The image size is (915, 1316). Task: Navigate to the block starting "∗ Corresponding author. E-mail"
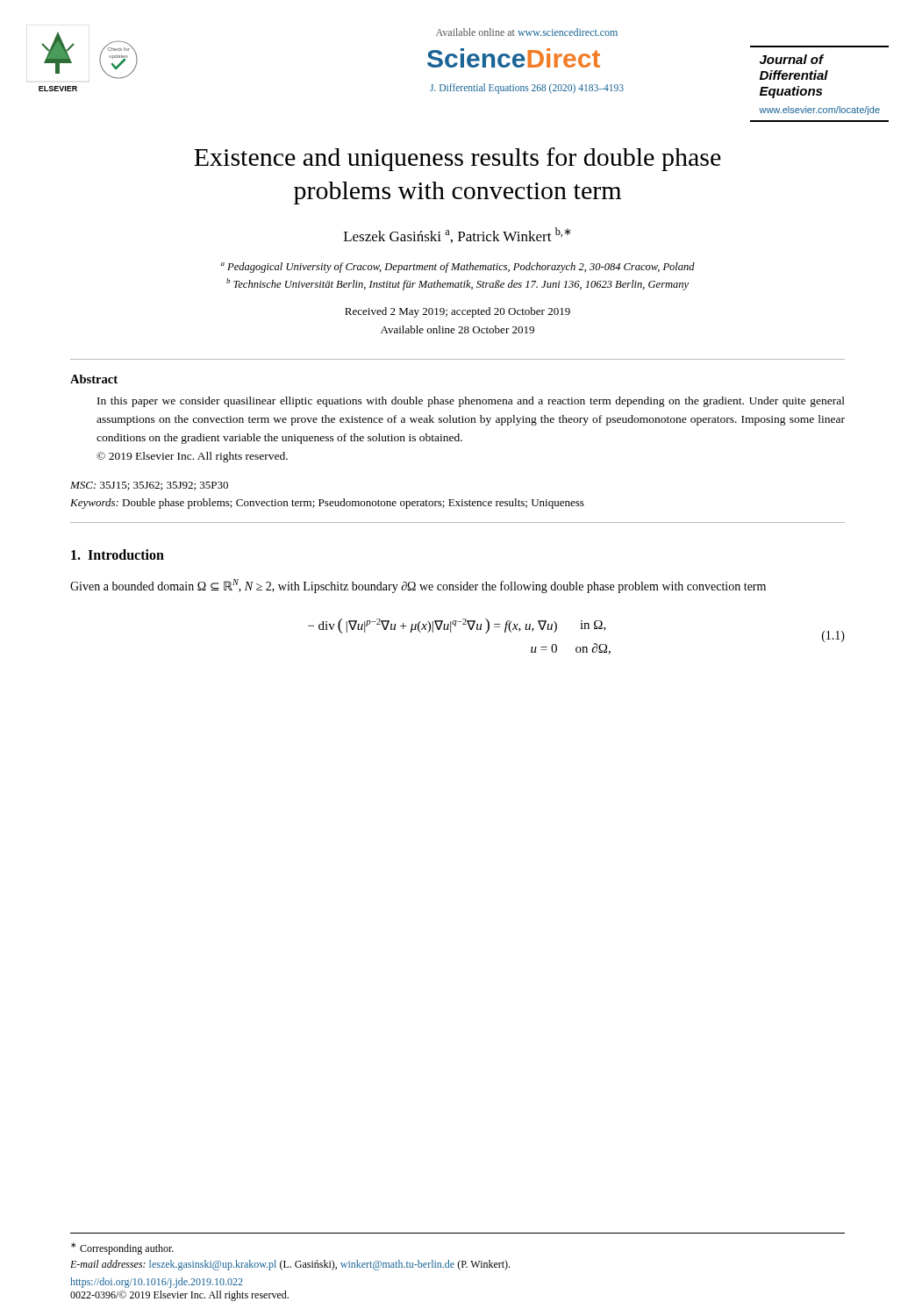458,1256
